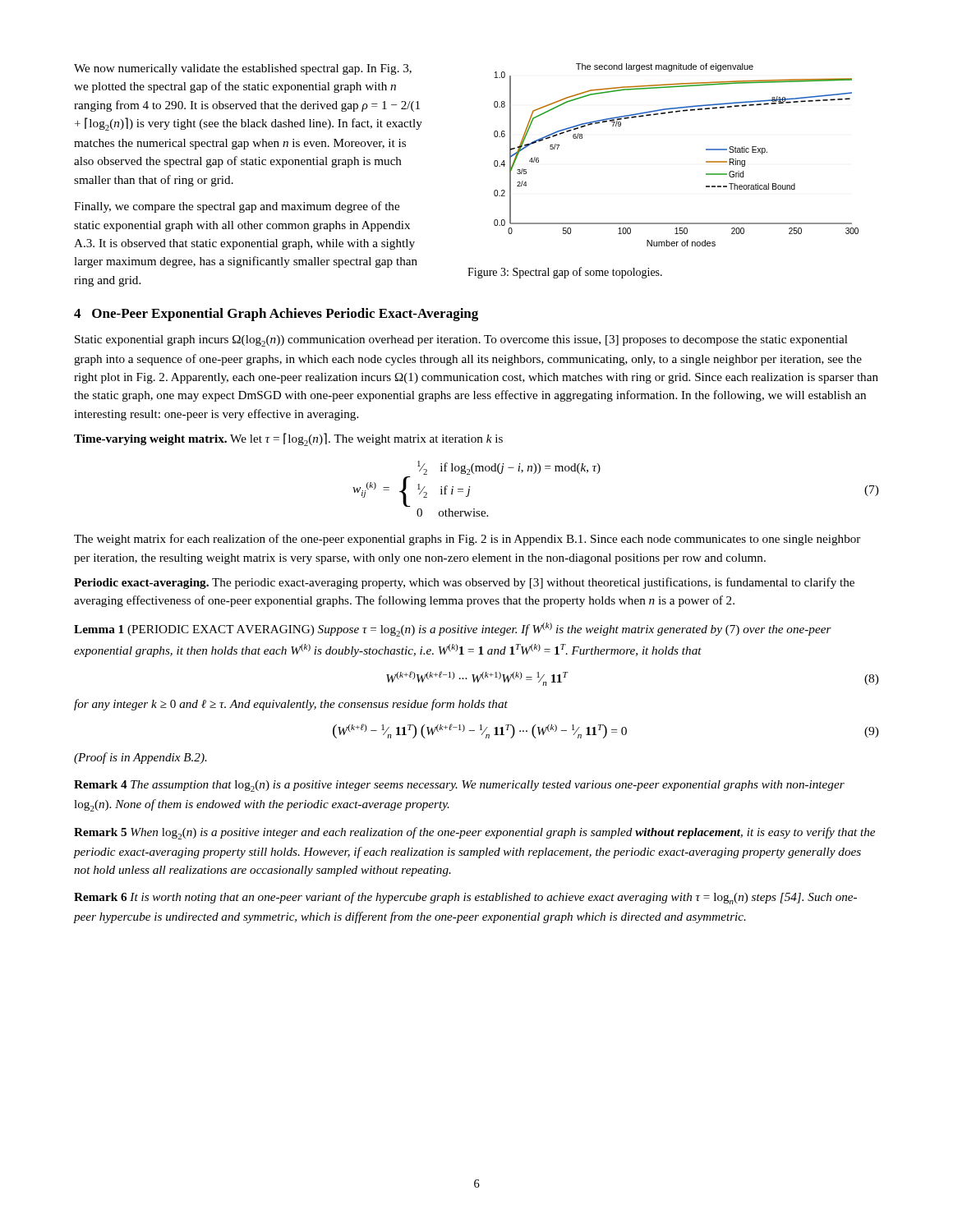Image resolution: width=953 pixels, height=1232 pixels.
Task: Select the passage starting "for any integer"
Action: pyautogui.click(x=291, y=703)
